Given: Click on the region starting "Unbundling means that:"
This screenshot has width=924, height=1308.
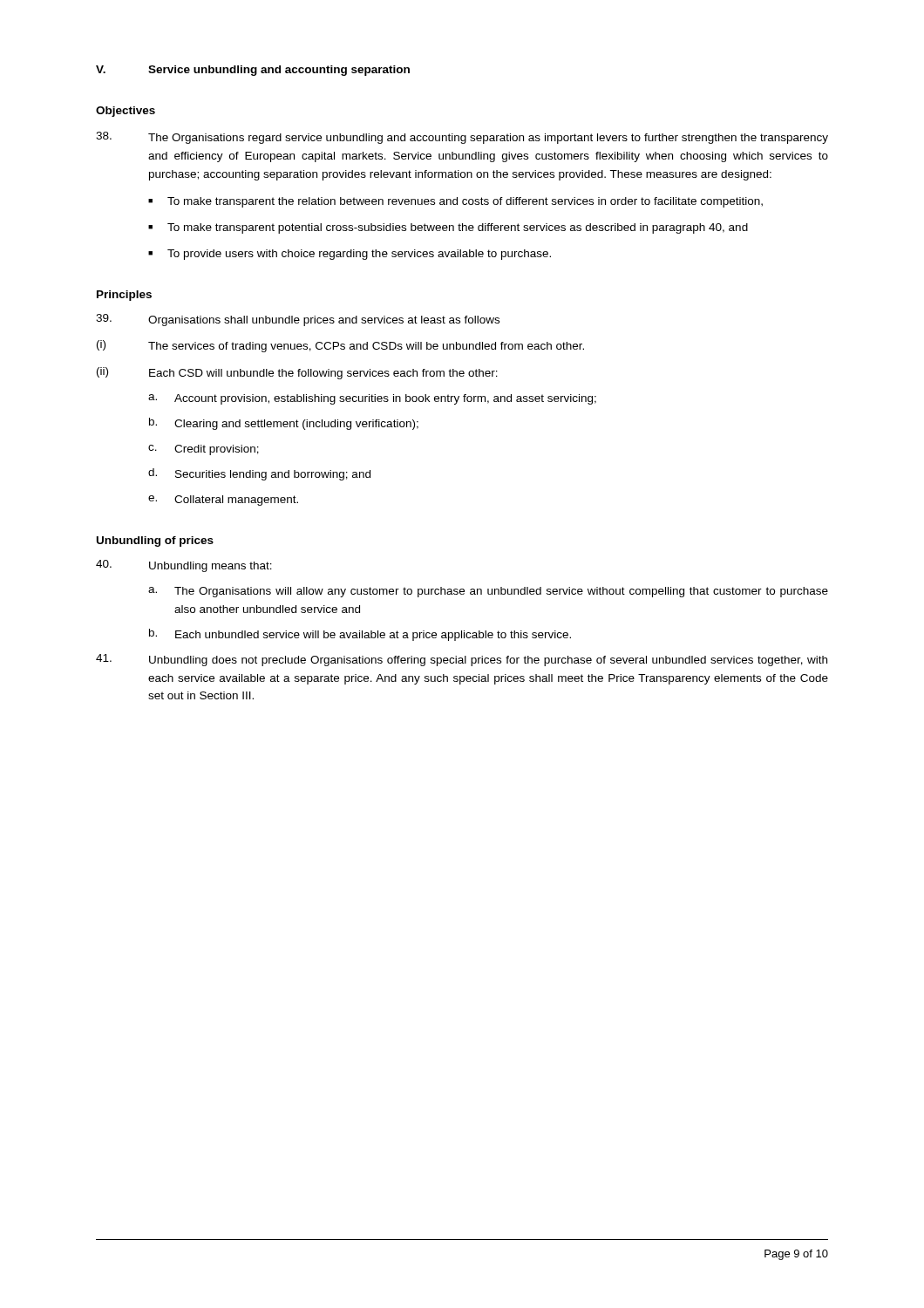Looking at the screenshot, I should tap(184, 566).
